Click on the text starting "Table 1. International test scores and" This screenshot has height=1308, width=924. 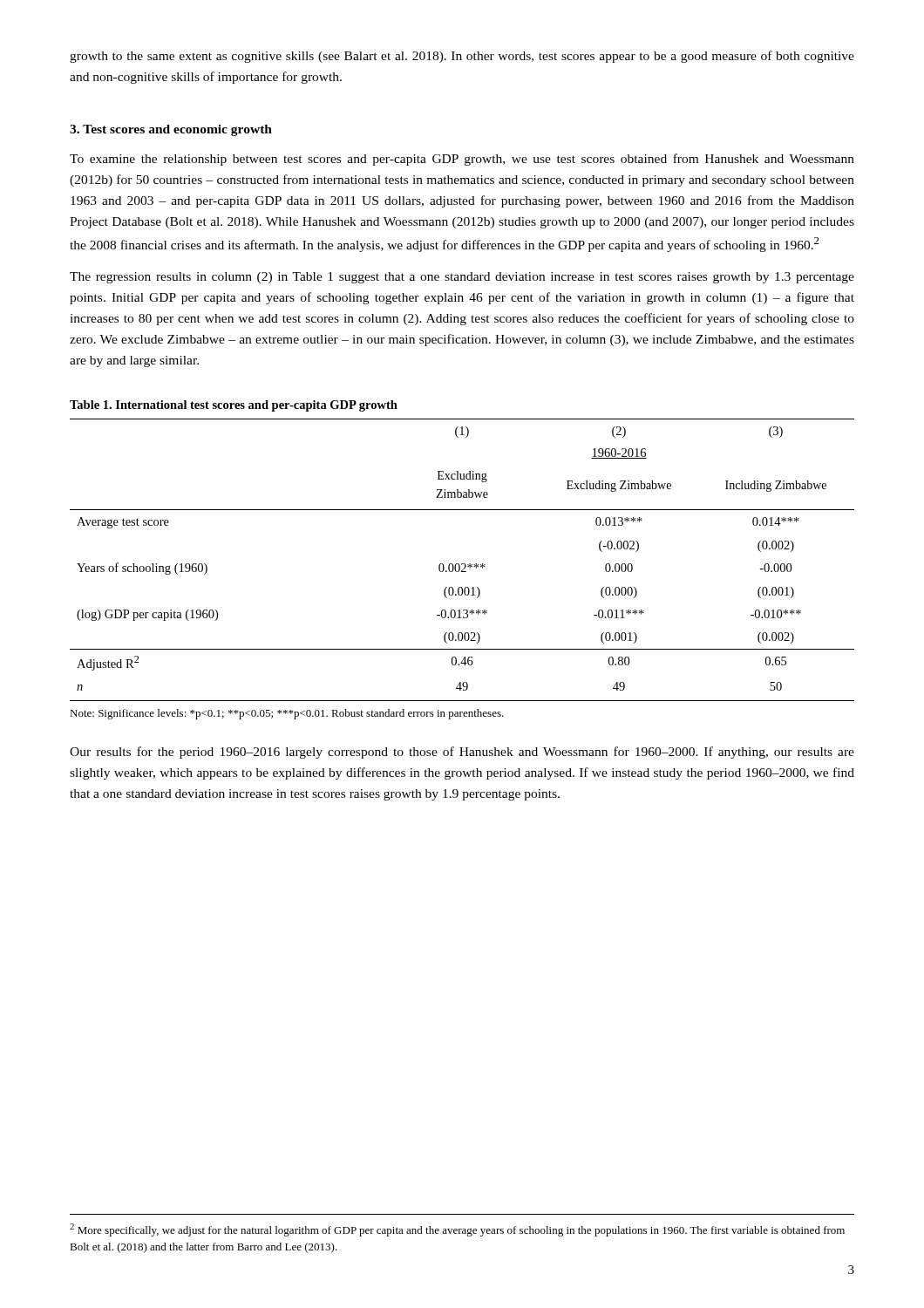pyautogui.click(x=234, y=405)
